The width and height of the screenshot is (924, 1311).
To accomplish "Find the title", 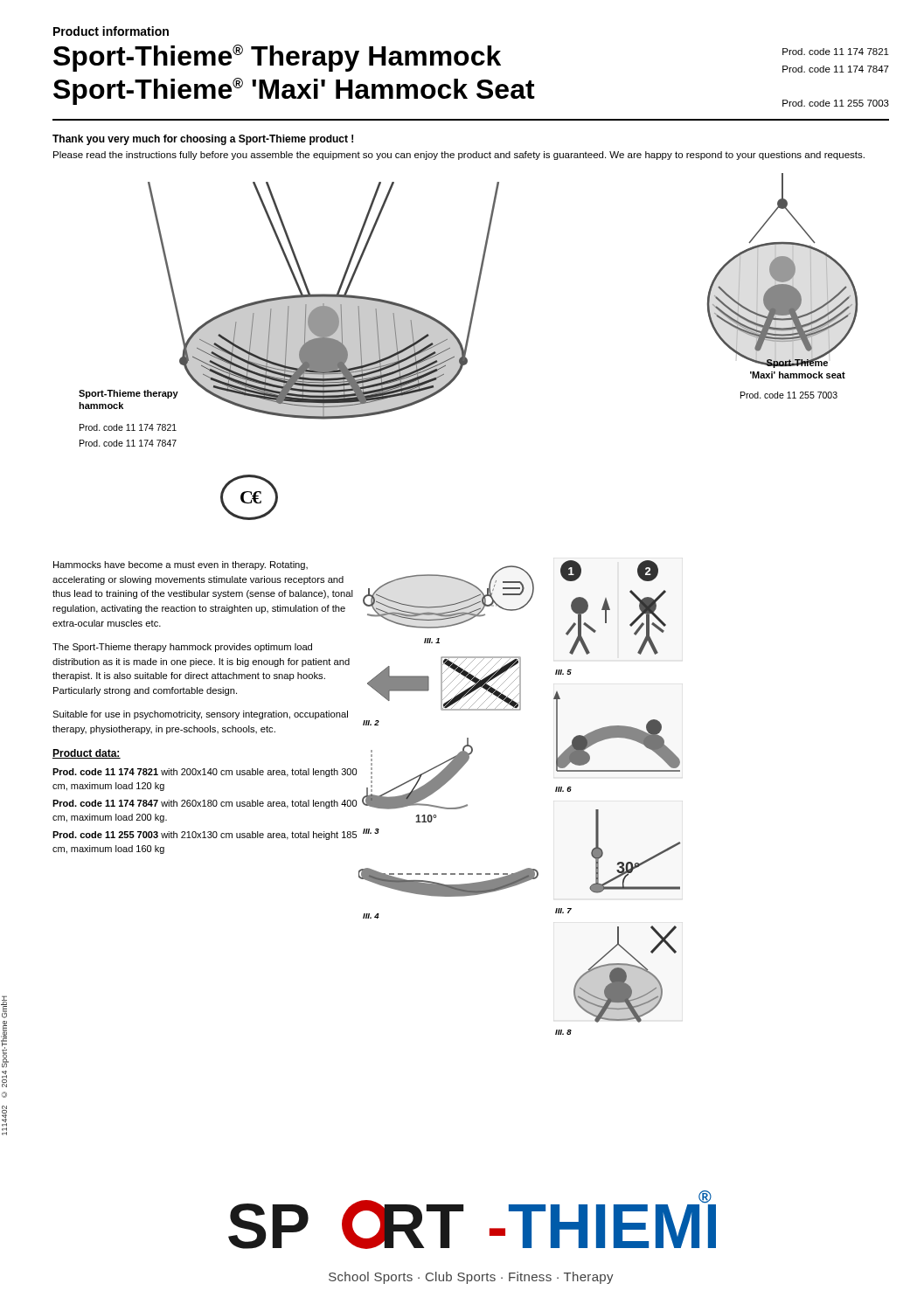I will (471, 76).
